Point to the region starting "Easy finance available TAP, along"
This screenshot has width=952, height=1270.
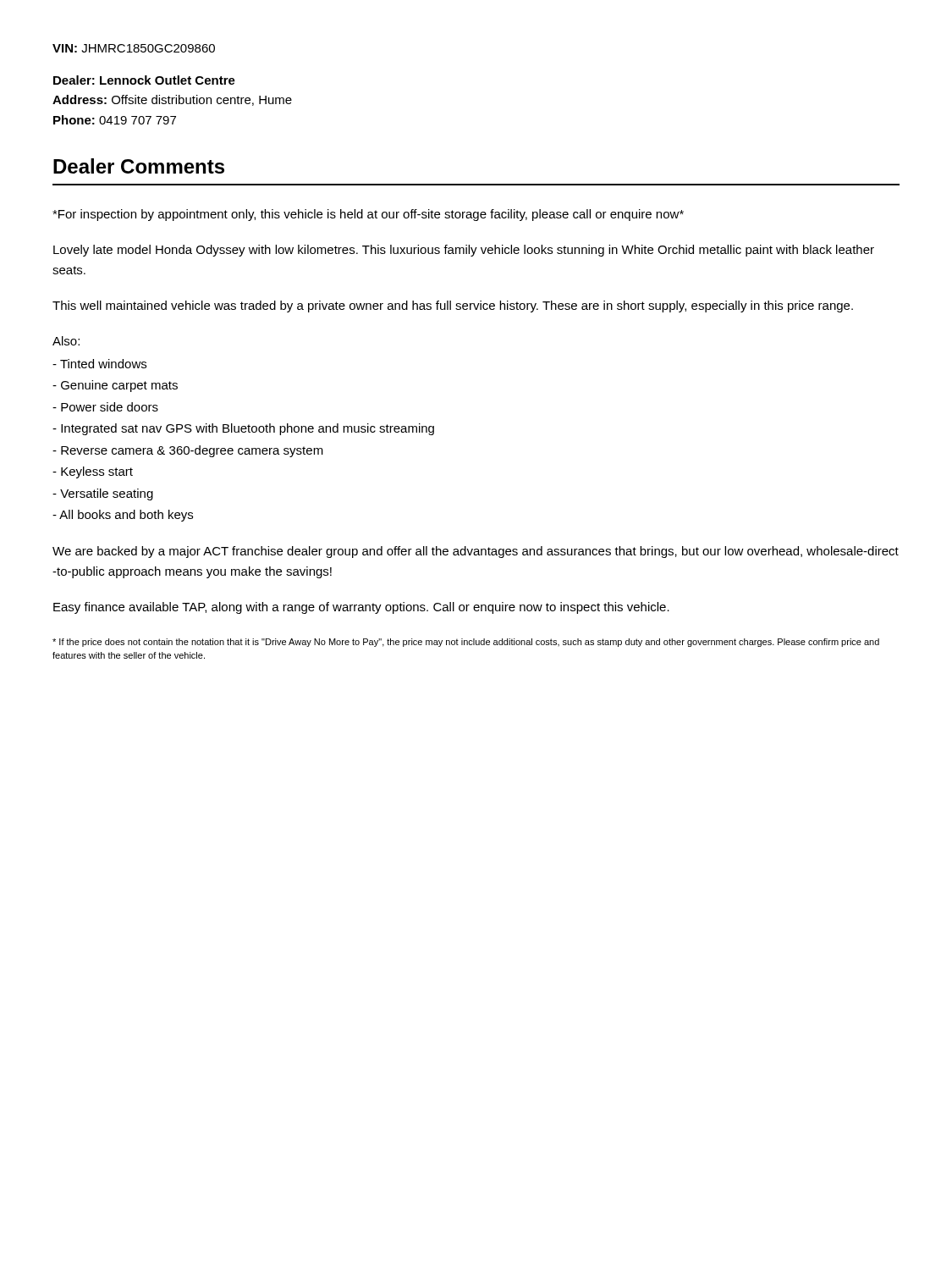click(361, 606)
